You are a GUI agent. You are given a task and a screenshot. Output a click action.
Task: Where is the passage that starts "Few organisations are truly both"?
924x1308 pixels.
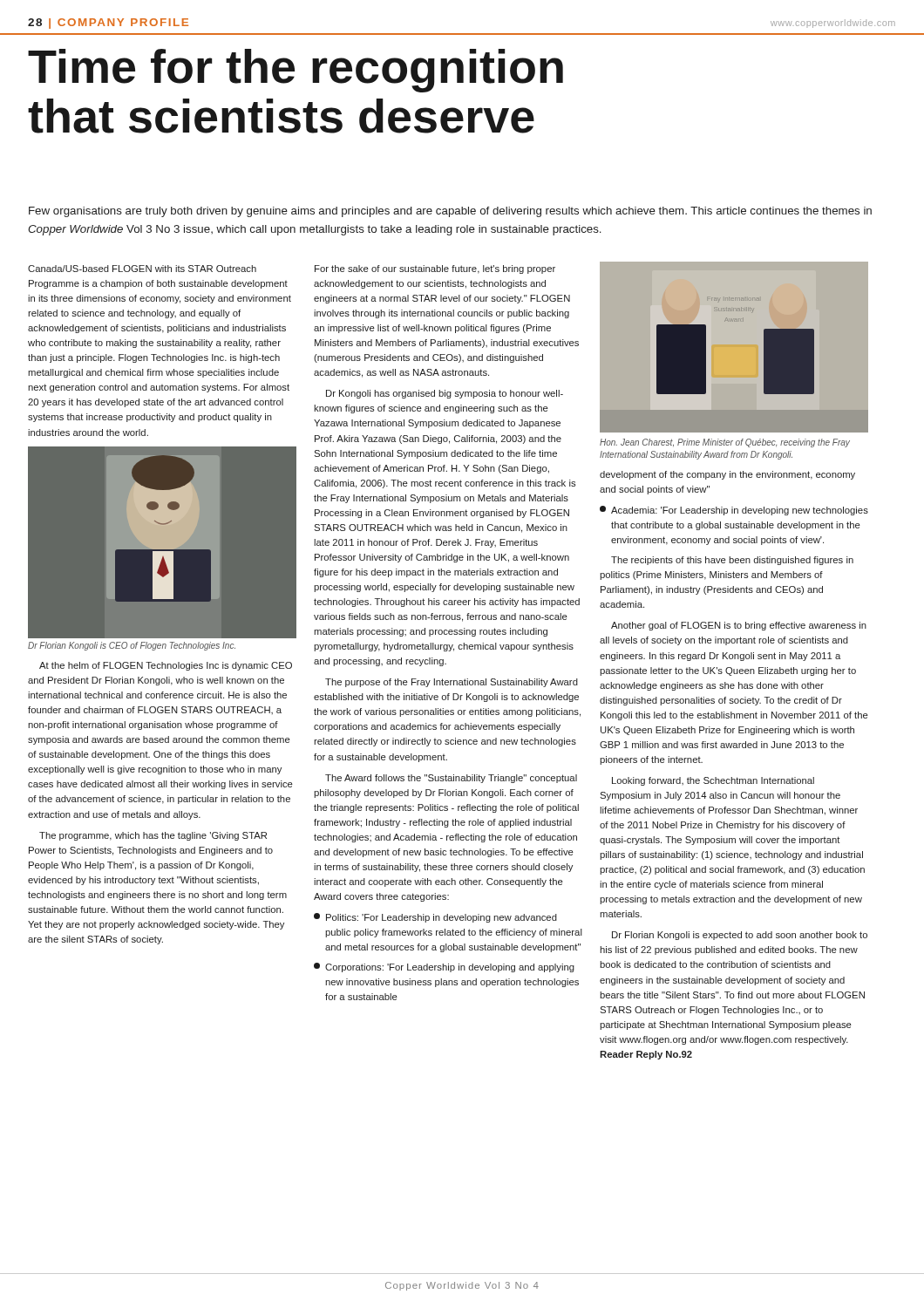click(450, 220)
